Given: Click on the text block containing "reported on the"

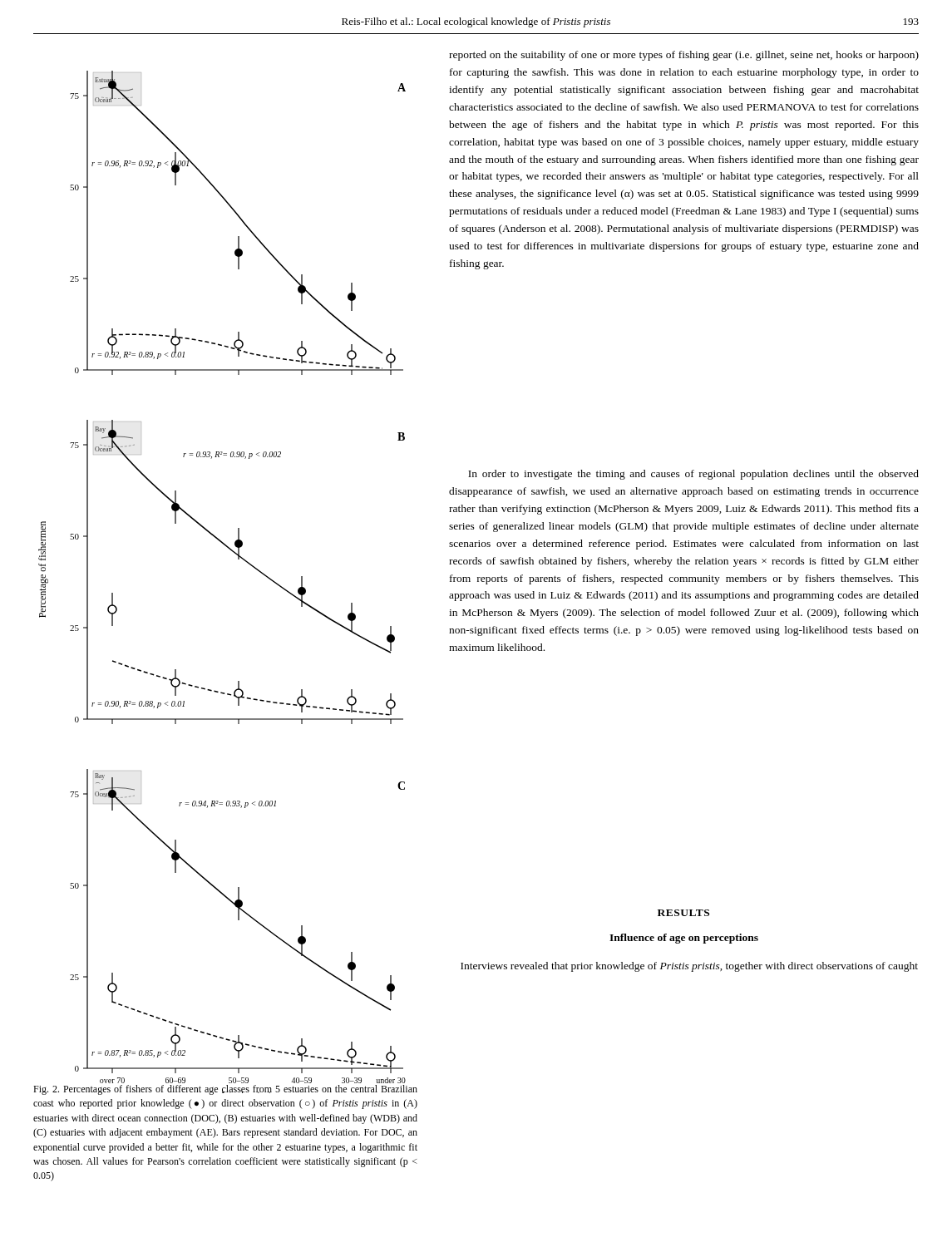Looking at the screenshot, I should pyautogui.click(x=684, y=159).
